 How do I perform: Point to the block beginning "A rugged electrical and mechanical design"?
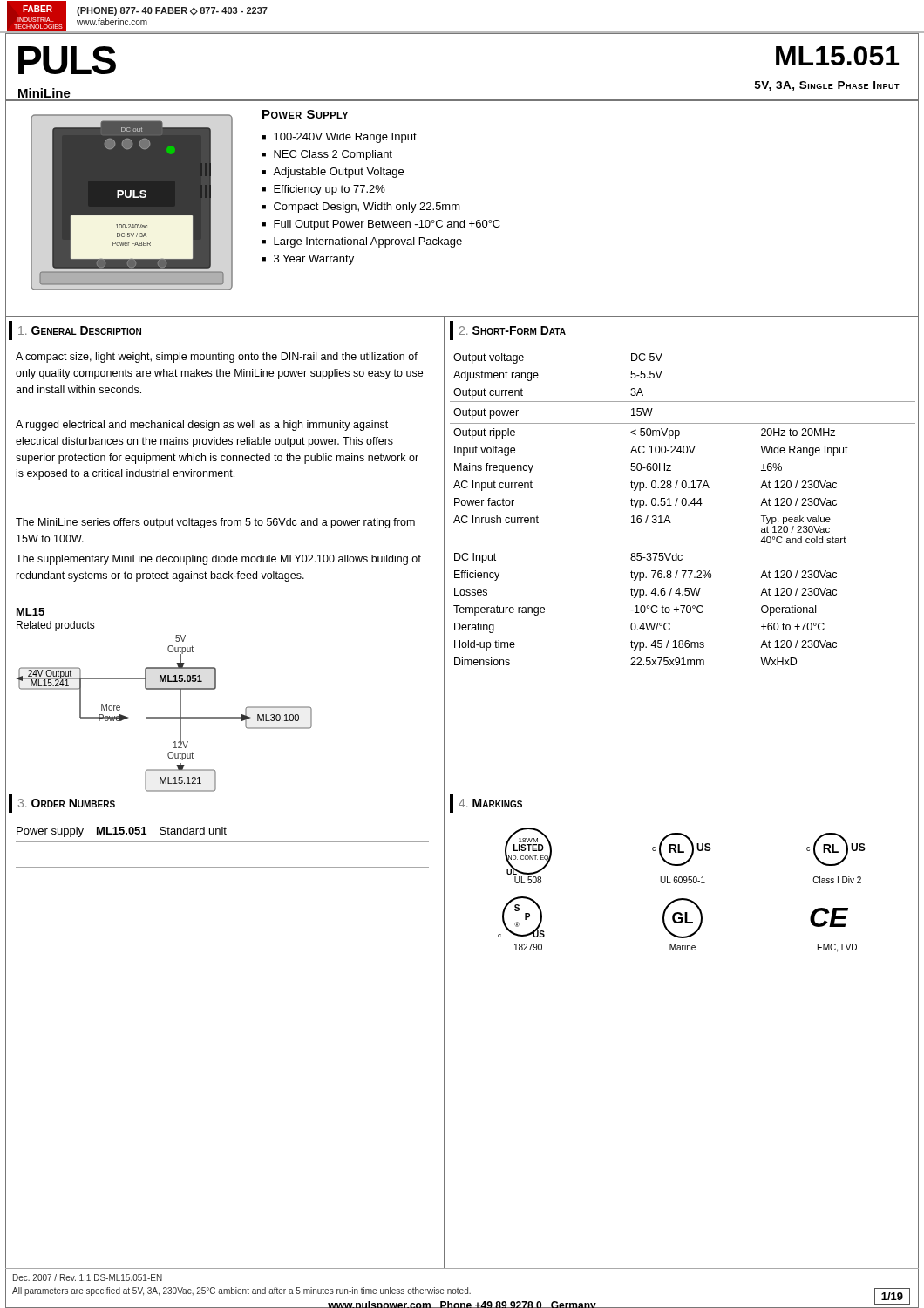pyautogui.click(x=217, y=449)
